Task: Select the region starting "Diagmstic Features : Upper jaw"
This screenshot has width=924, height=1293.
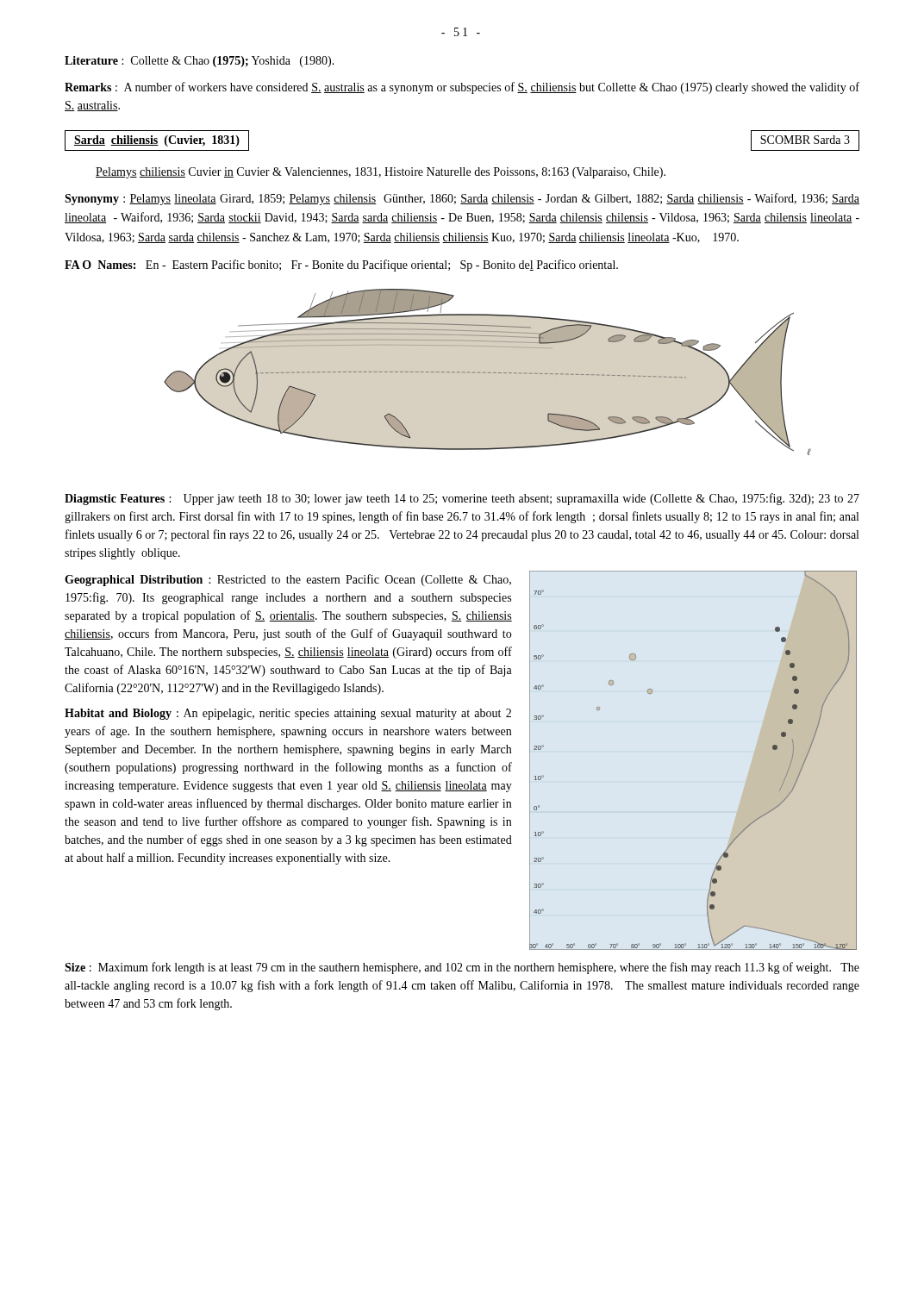Action: click(462, 526)
